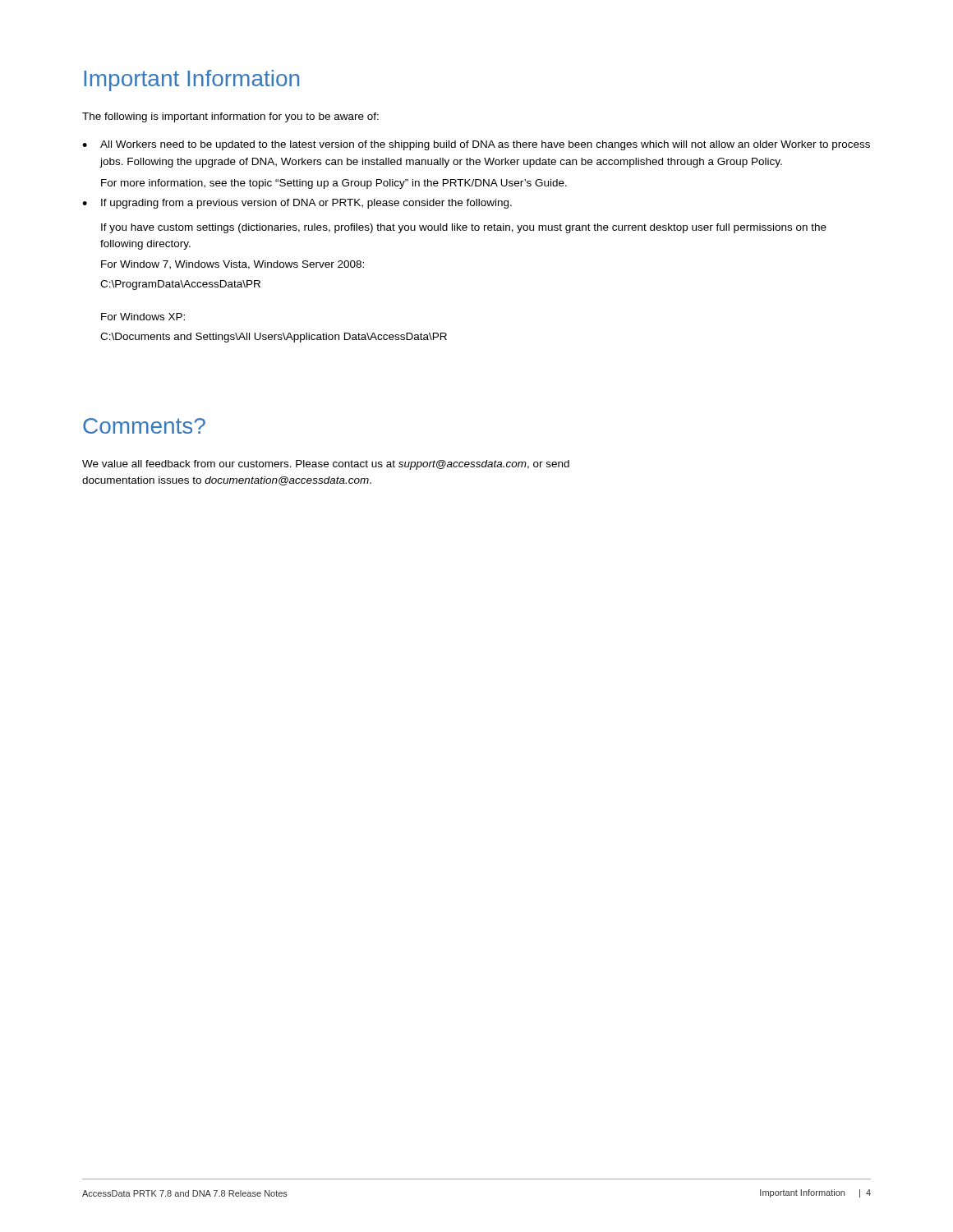This screenshot has height=1232, width=953.
Task: Locate the text block containing "For more information, see the"
Action: point(486,183)
